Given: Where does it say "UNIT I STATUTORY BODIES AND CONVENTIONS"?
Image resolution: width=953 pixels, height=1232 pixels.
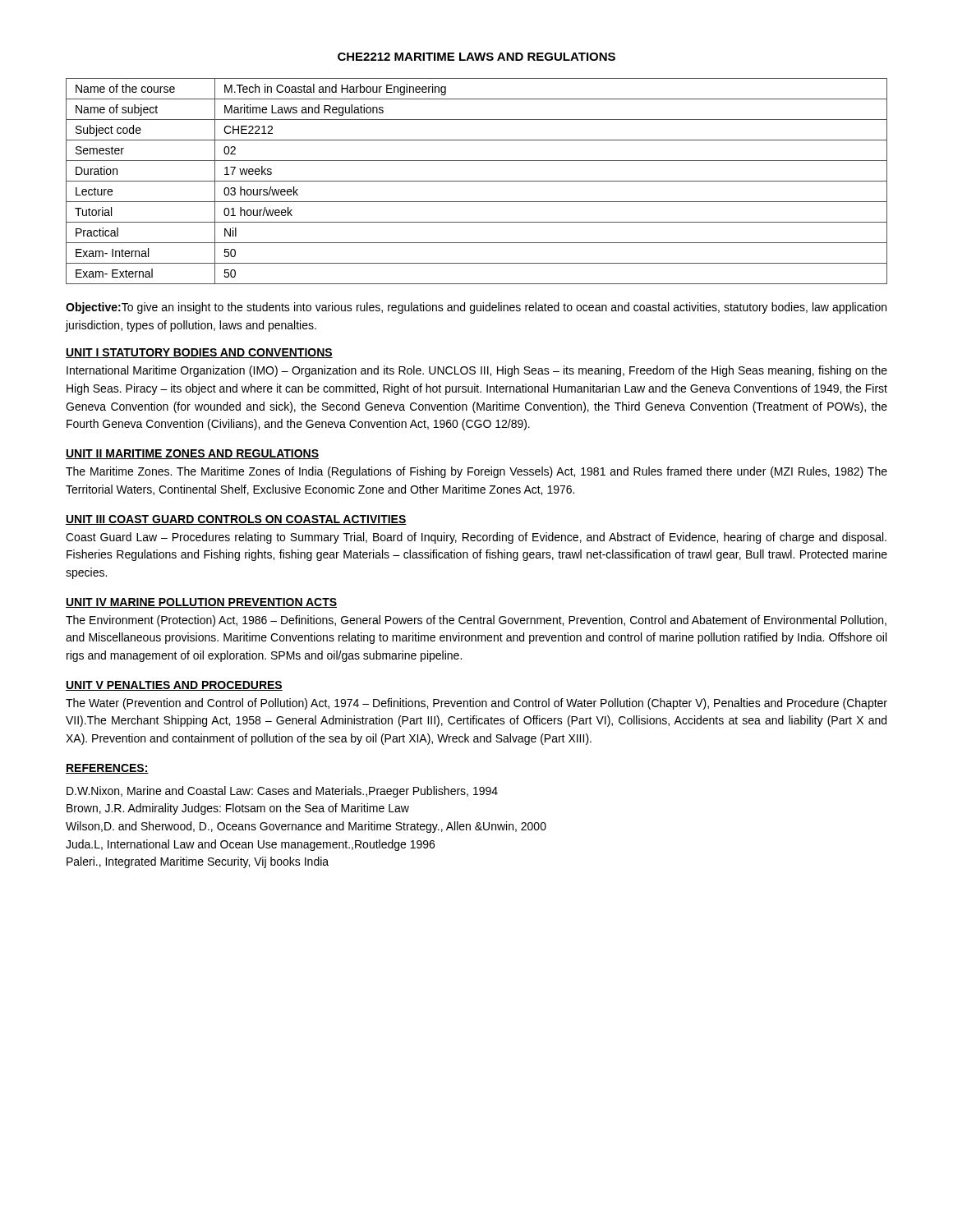Looking at the screenshot, I should pos(199,353).
